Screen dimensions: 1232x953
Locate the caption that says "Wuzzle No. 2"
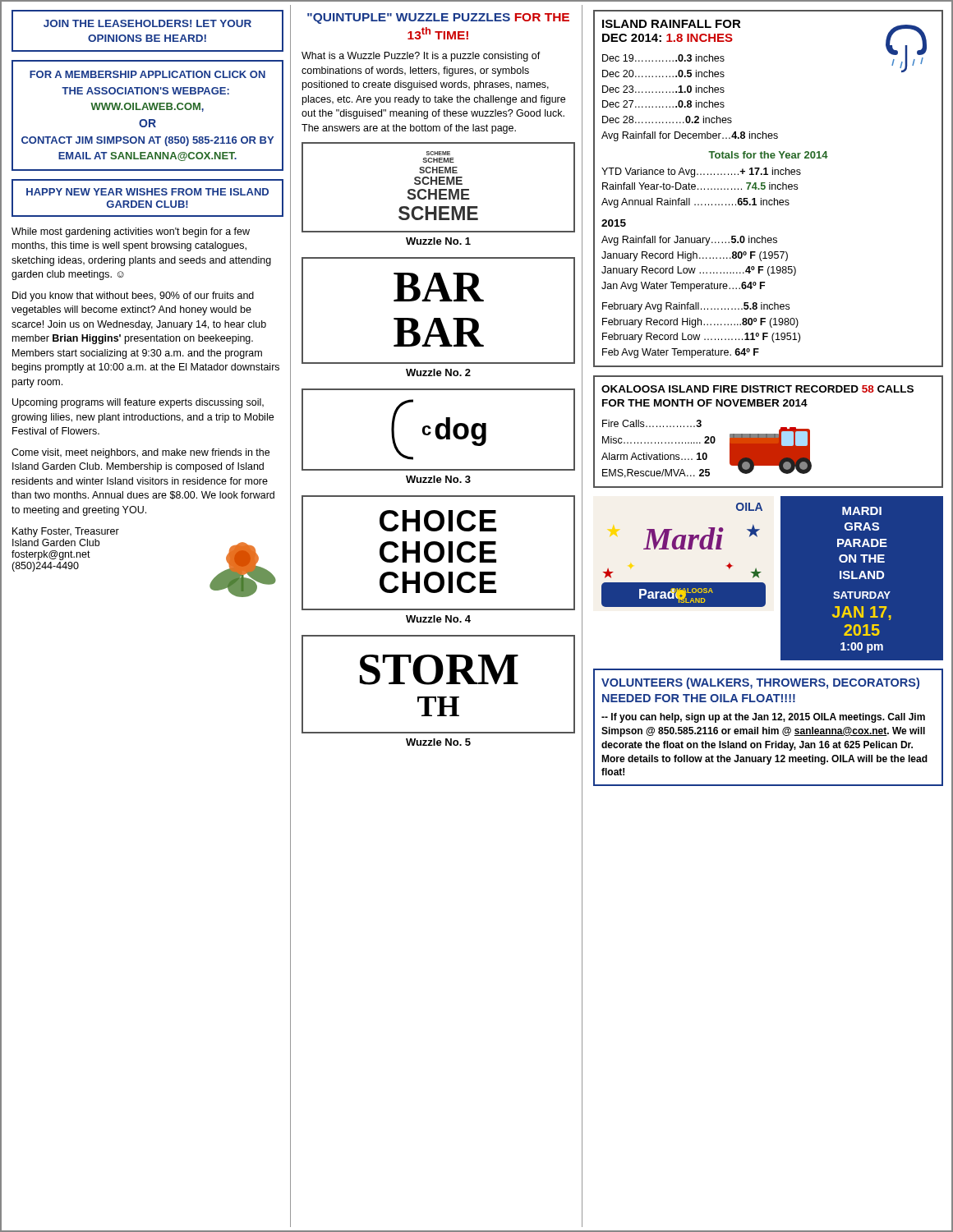point(438,372)
